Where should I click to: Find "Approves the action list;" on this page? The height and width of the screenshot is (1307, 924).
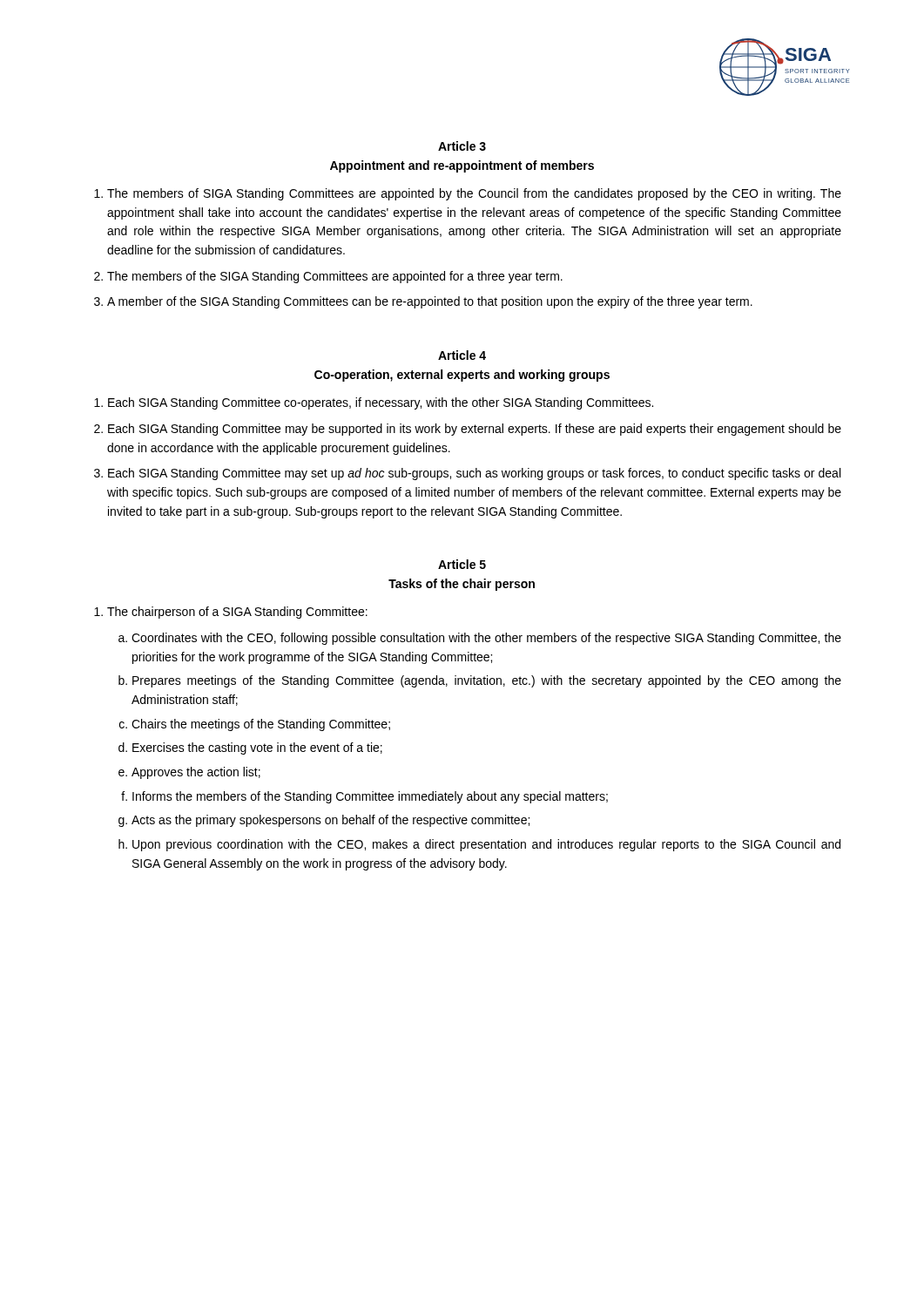(196, 773)
